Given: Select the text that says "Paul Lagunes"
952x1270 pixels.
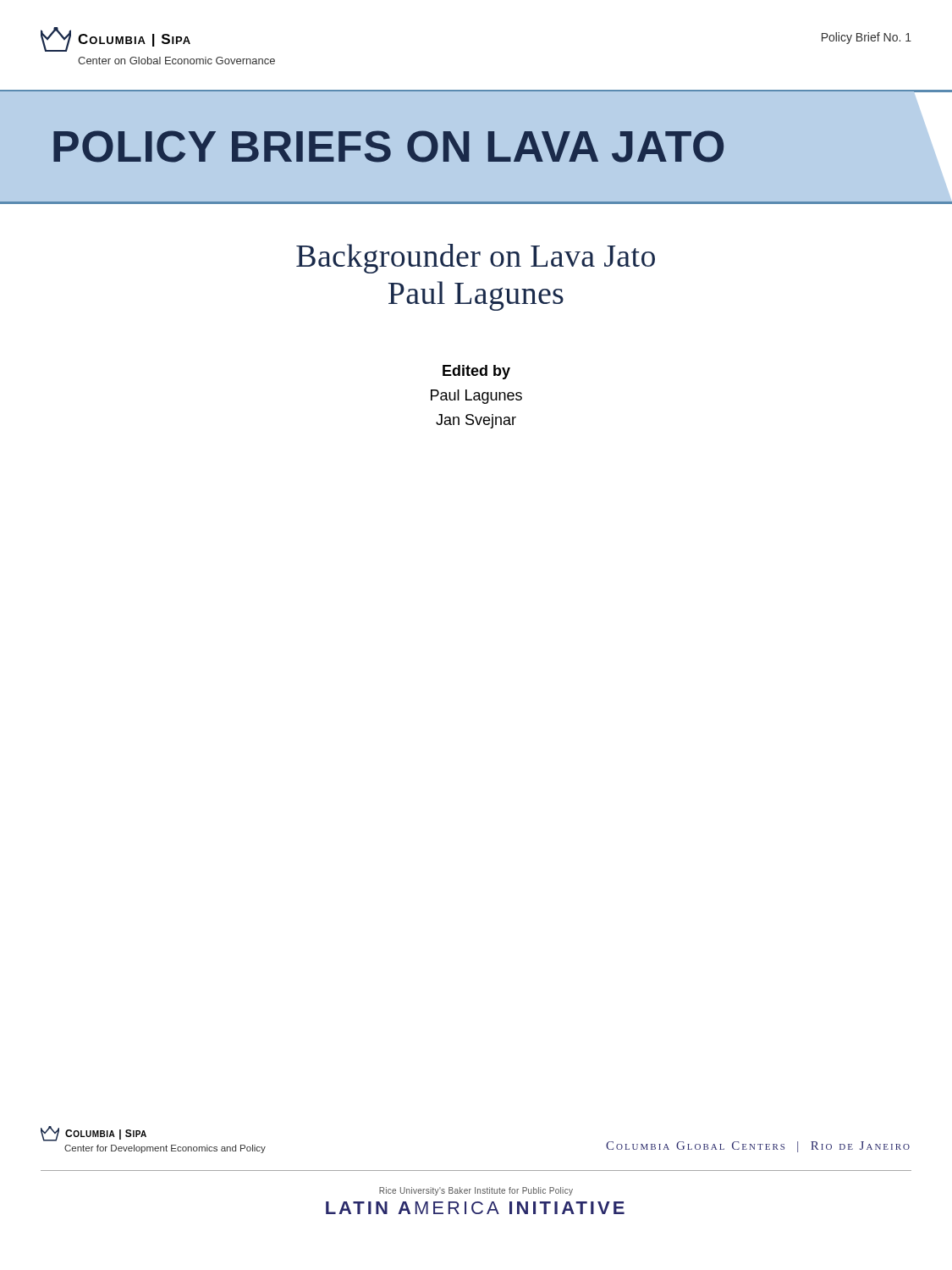Looking at the screenshot, I should pyautogui.click(x=476, y=293).
